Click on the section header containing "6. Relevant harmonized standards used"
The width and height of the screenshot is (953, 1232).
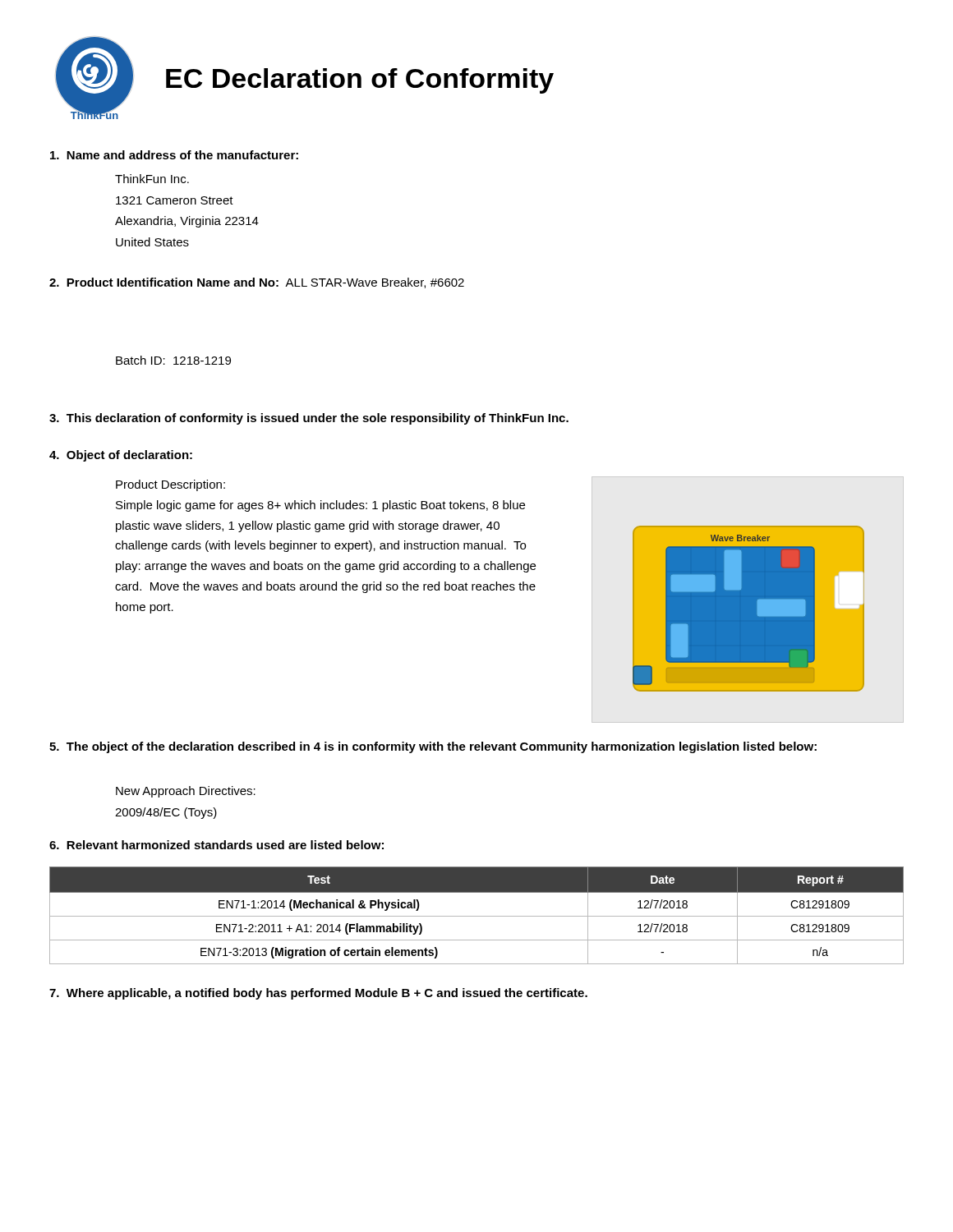tap(217, 845)
